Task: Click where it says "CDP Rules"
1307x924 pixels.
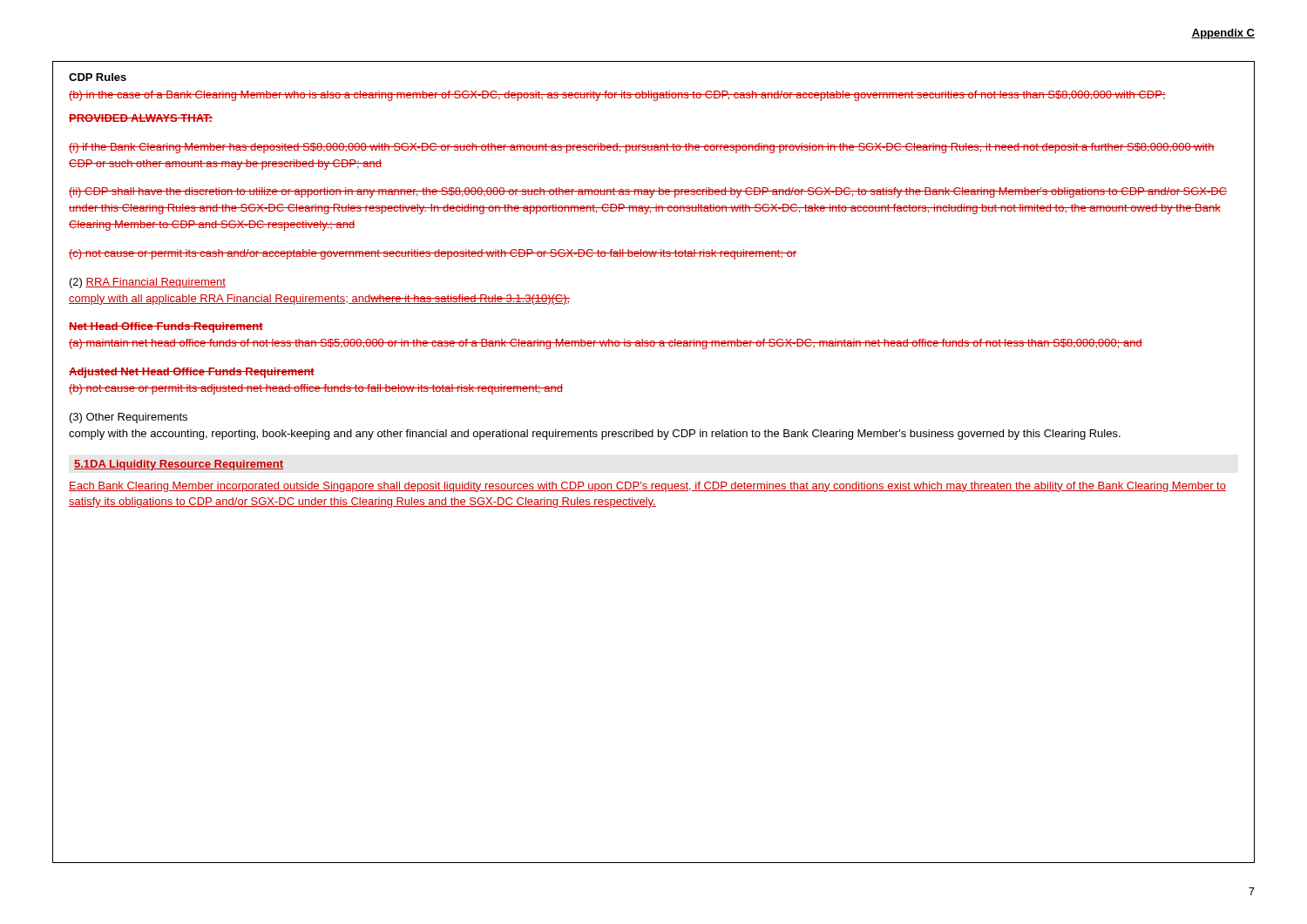Action: coord(98,77)
